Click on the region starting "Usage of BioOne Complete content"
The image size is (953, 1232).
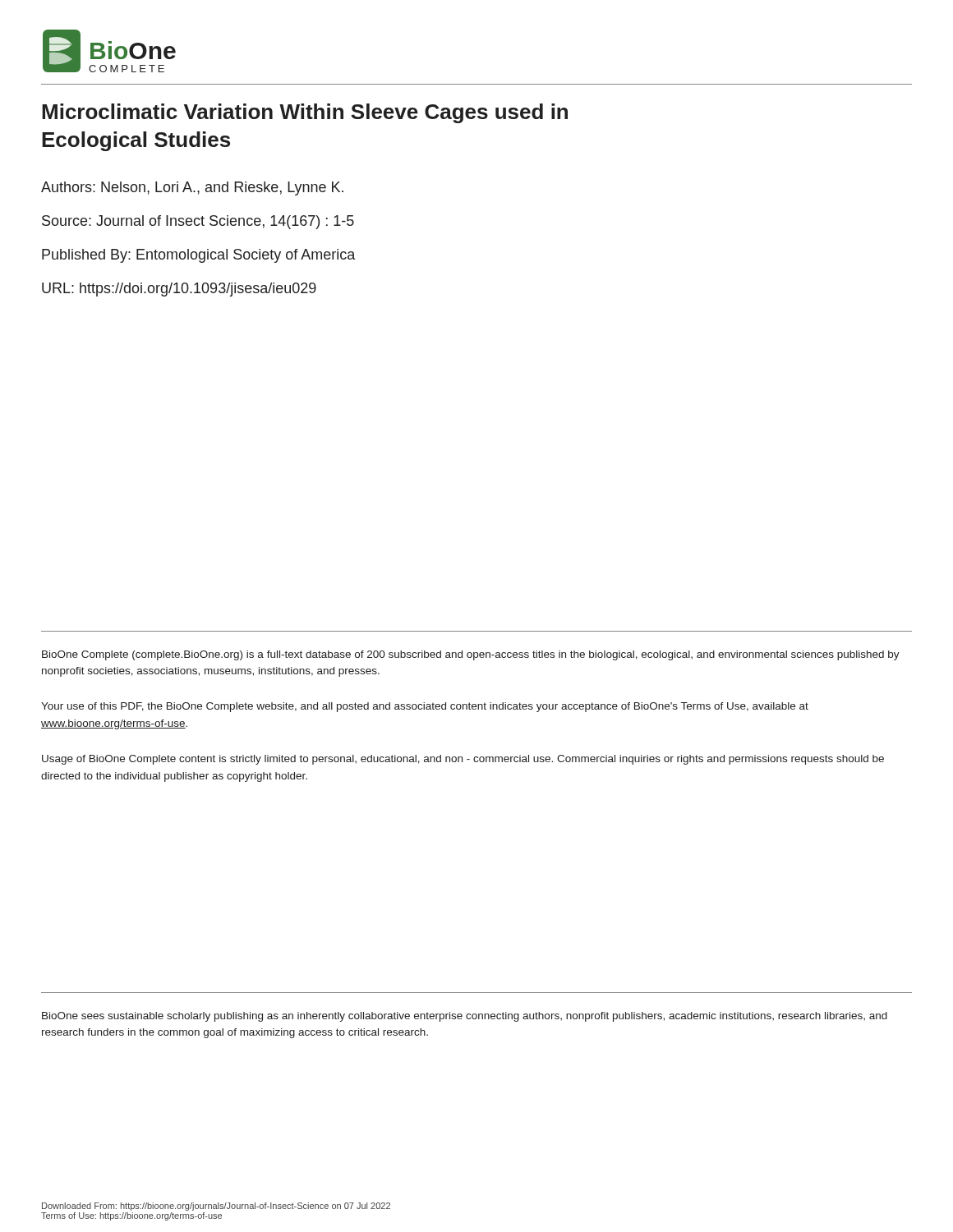coord(463,767)
